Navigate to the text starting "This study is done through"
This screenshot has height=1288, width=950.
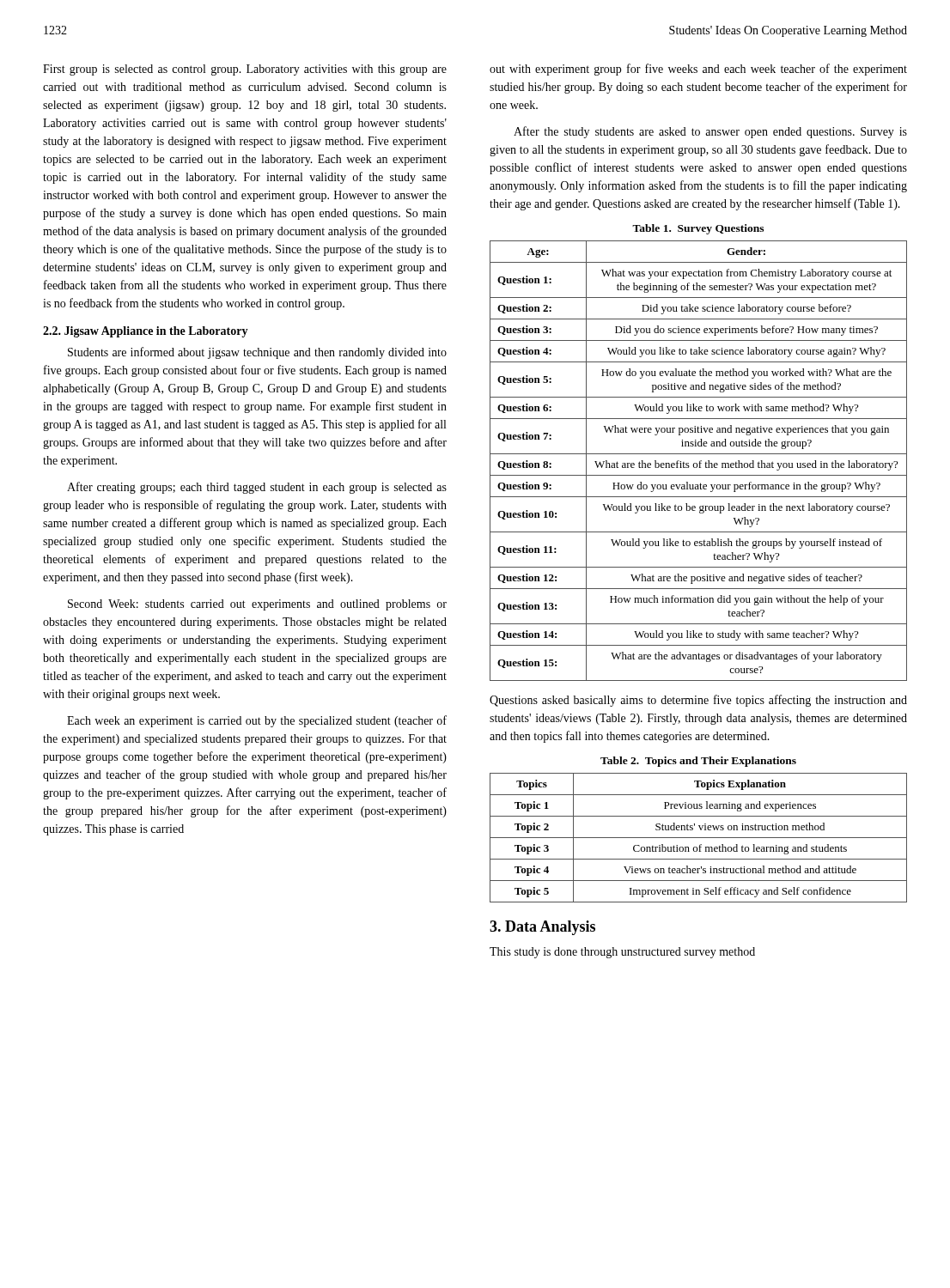(x=698, y=952)
